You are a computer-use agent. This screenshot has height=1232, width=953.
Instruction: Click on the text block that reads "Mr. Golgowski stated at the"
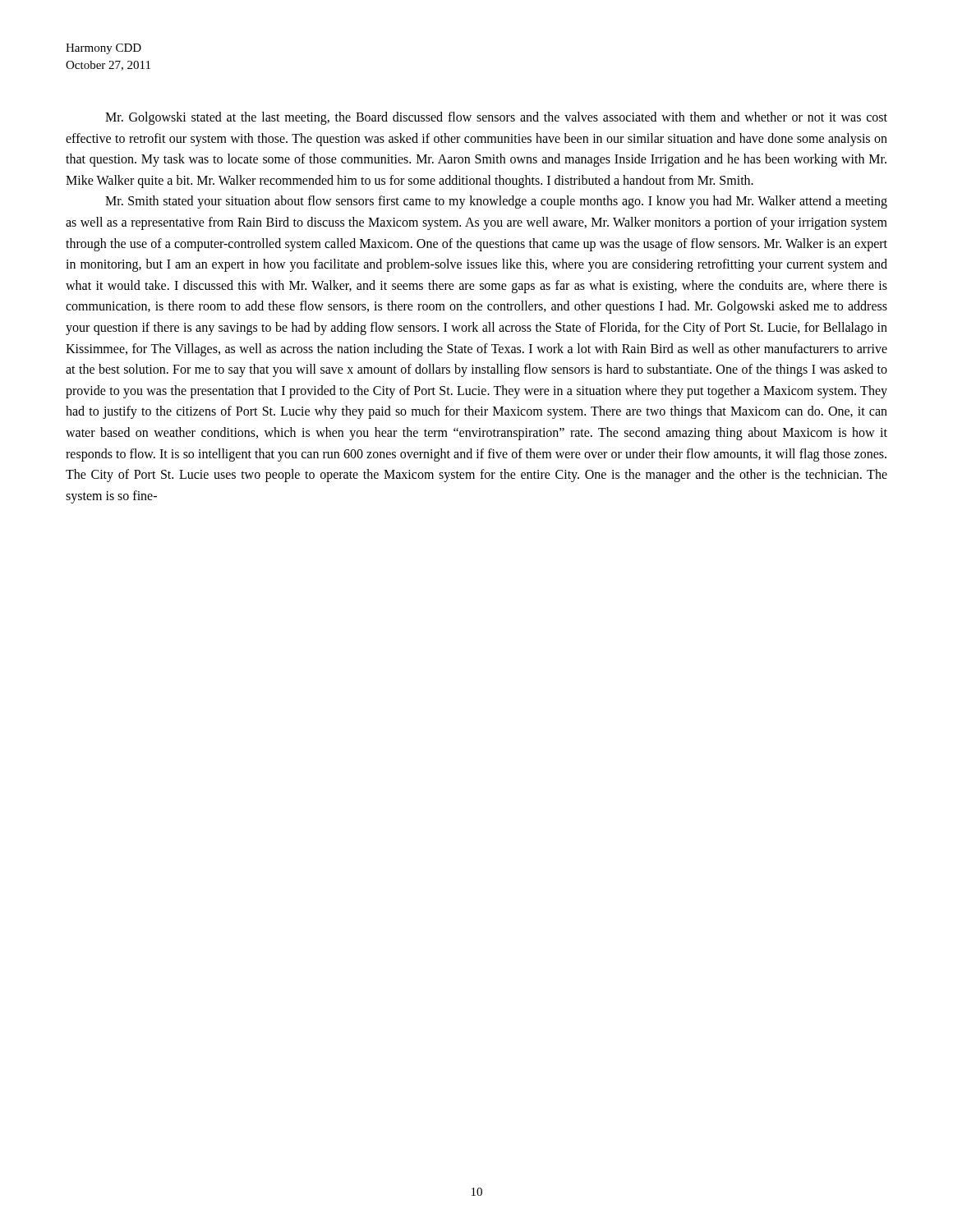click(x=476, y=149)
